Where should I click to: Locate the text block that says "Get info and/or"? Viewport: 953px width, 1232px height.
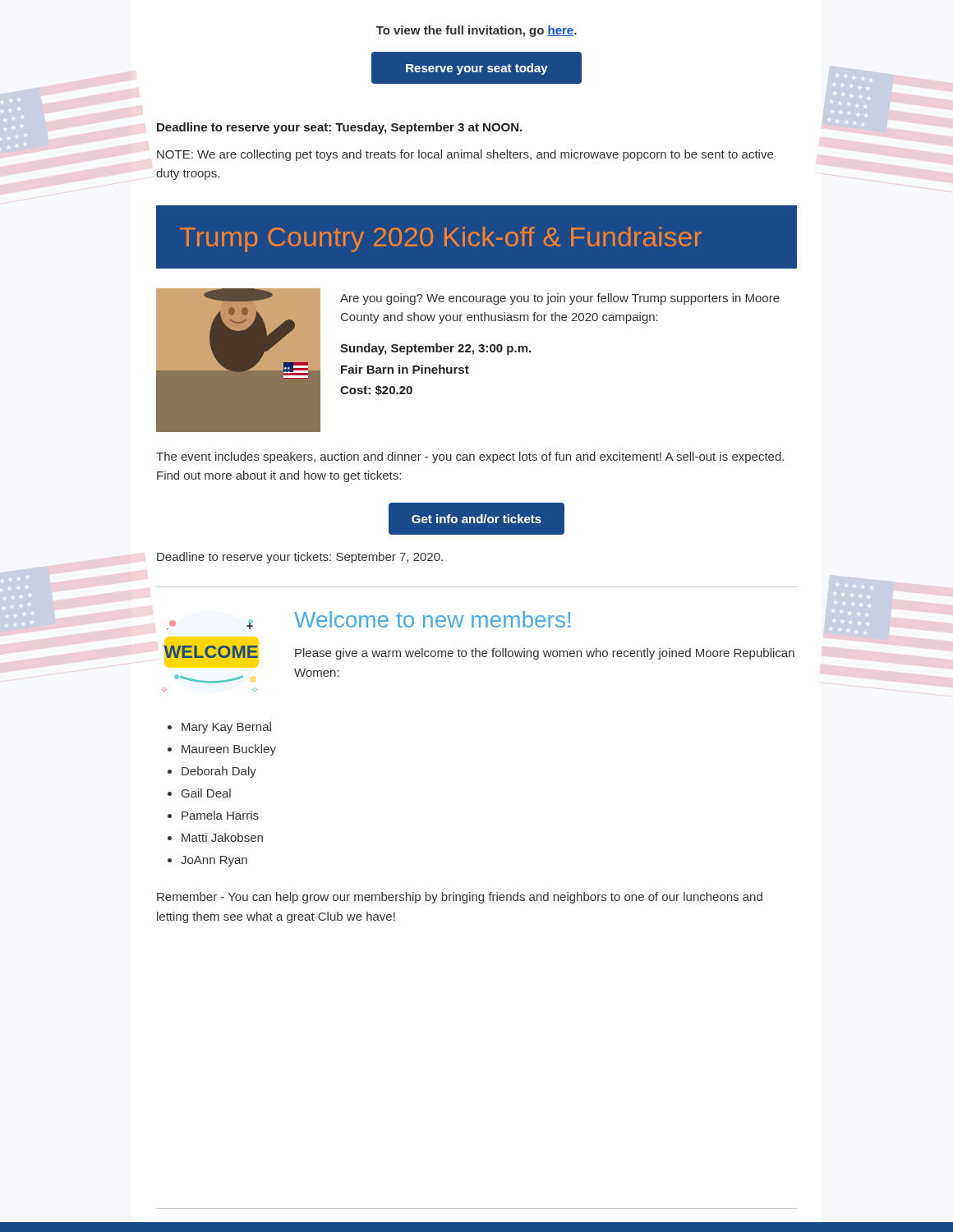[x=476, y=519]
